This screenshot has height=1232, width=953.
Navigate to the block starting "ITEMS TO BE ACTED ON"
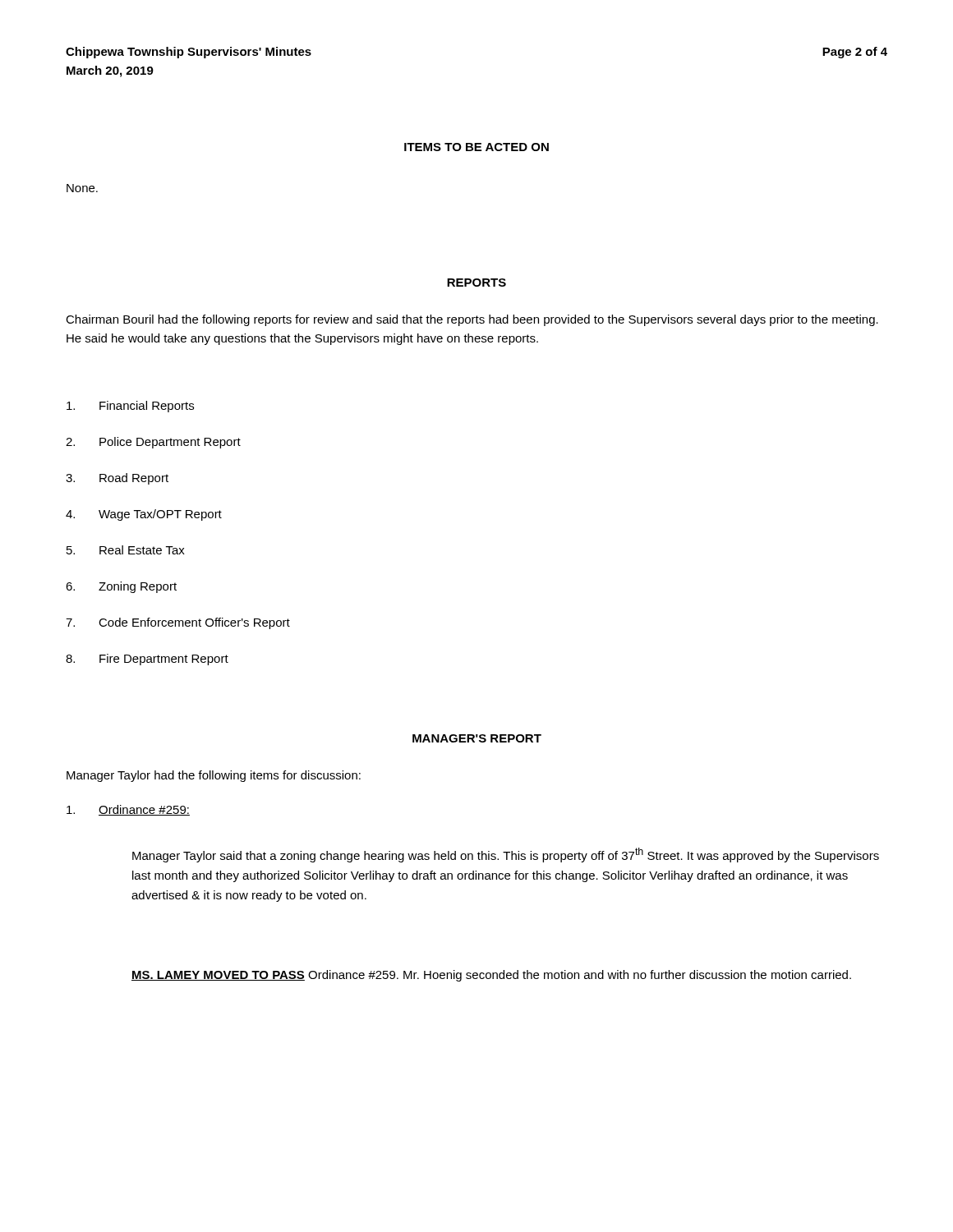tap(476, 147)
